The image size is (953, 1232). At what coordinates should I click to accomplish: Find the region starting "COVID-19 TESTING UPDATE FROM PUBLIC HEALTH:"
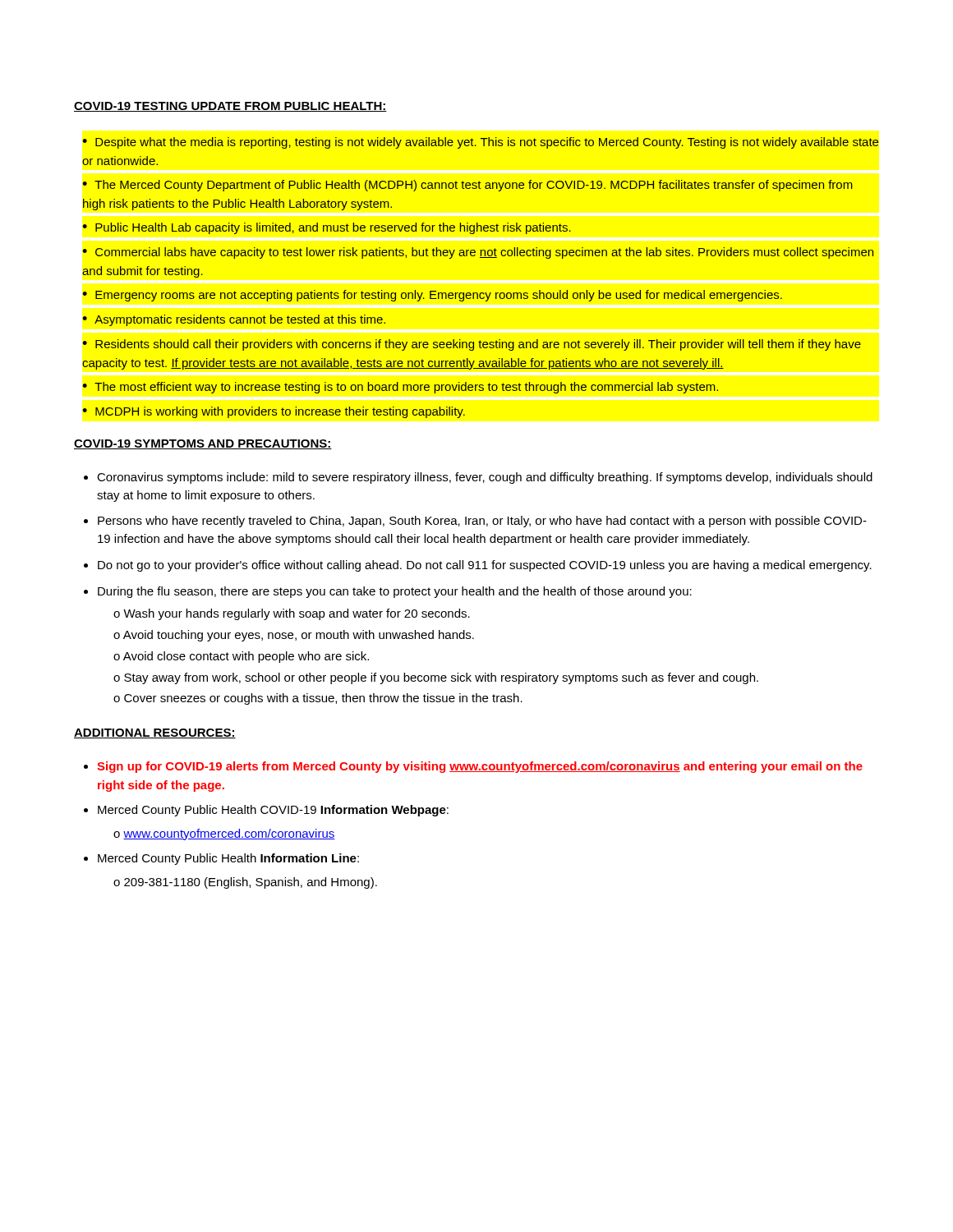tap(230, 106)
